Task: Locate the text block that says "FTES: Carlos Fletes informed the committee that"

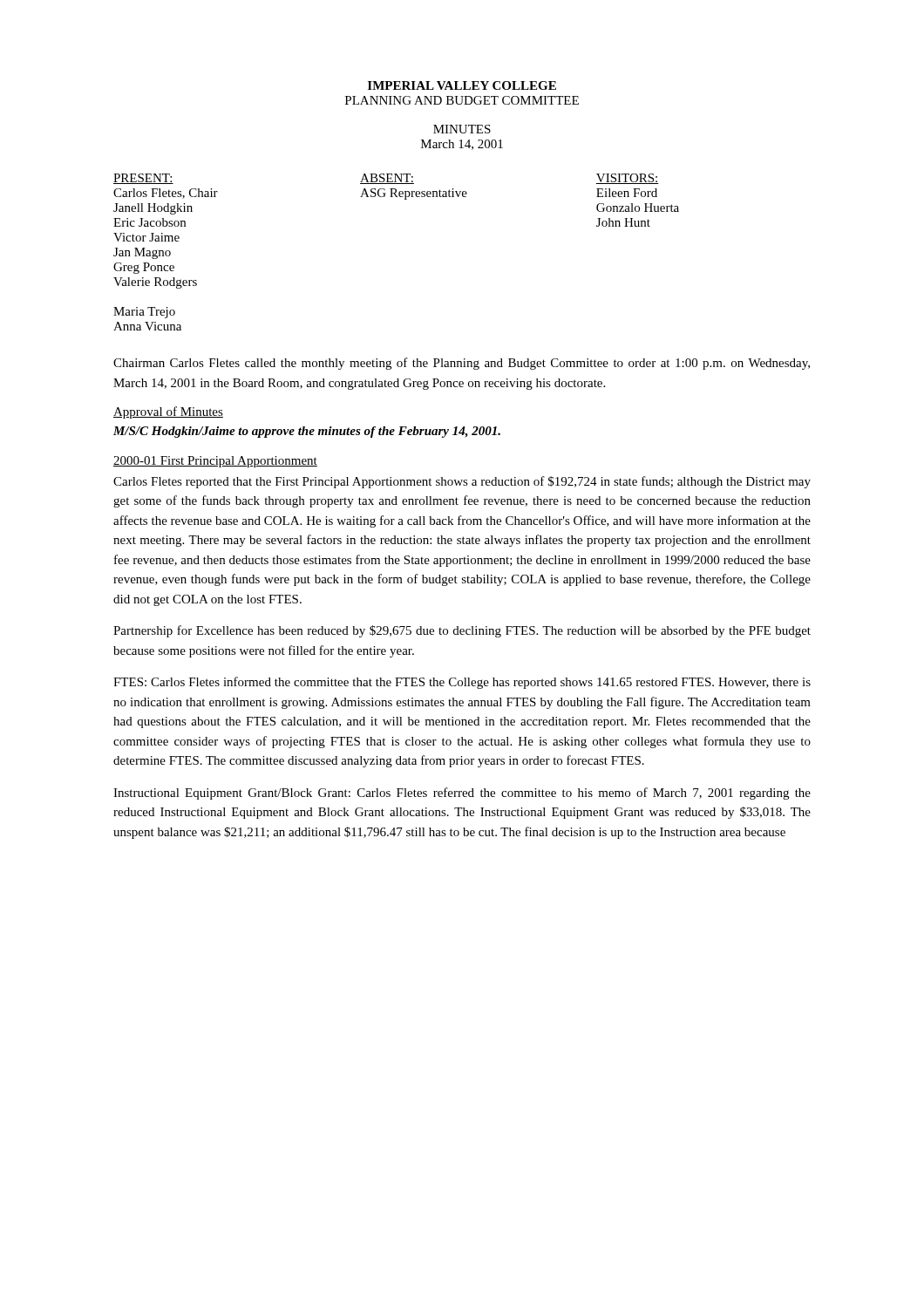Action: pos(462,721)
